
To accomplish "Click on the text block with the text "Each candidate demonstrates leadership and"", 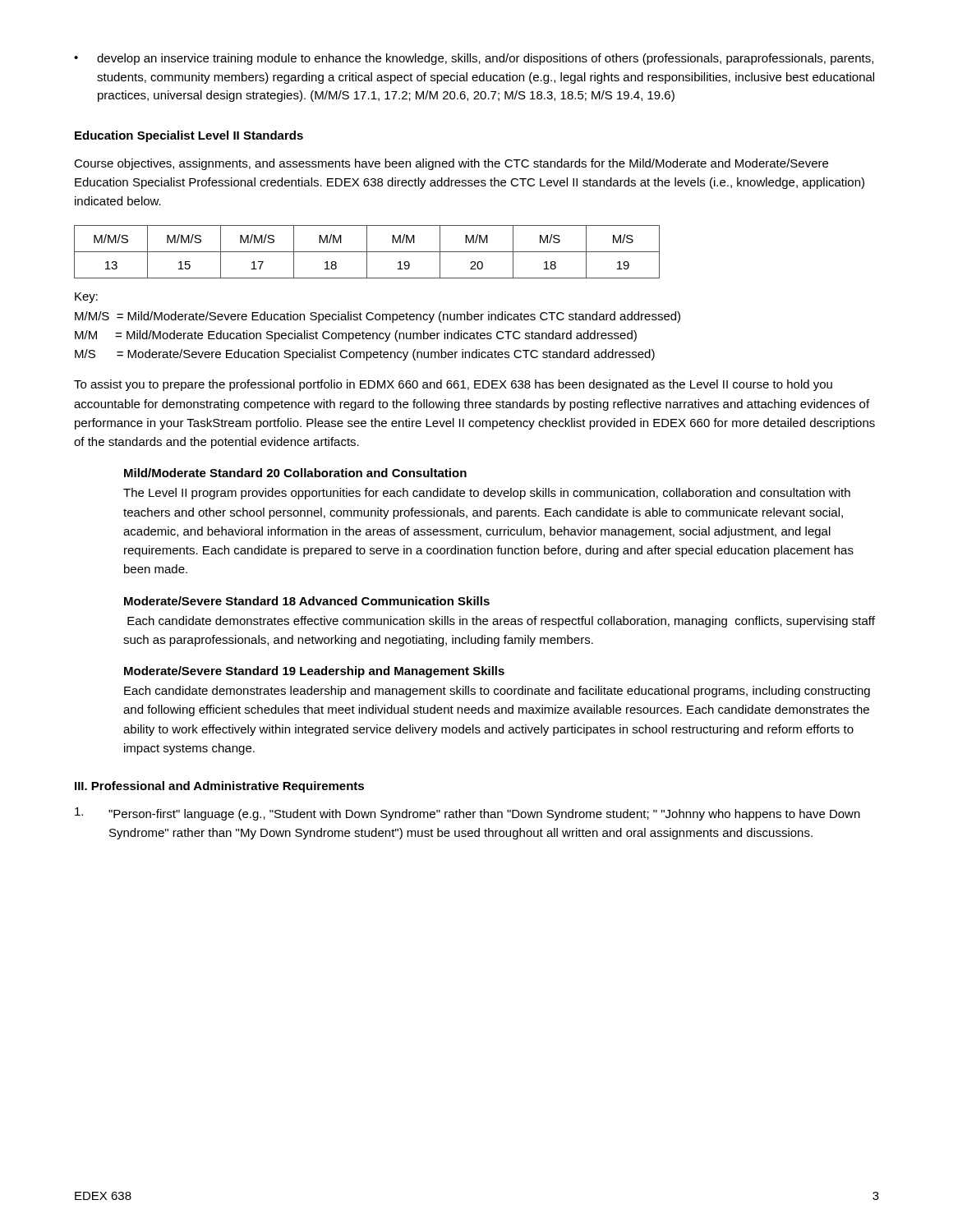I will pos(497,719).
